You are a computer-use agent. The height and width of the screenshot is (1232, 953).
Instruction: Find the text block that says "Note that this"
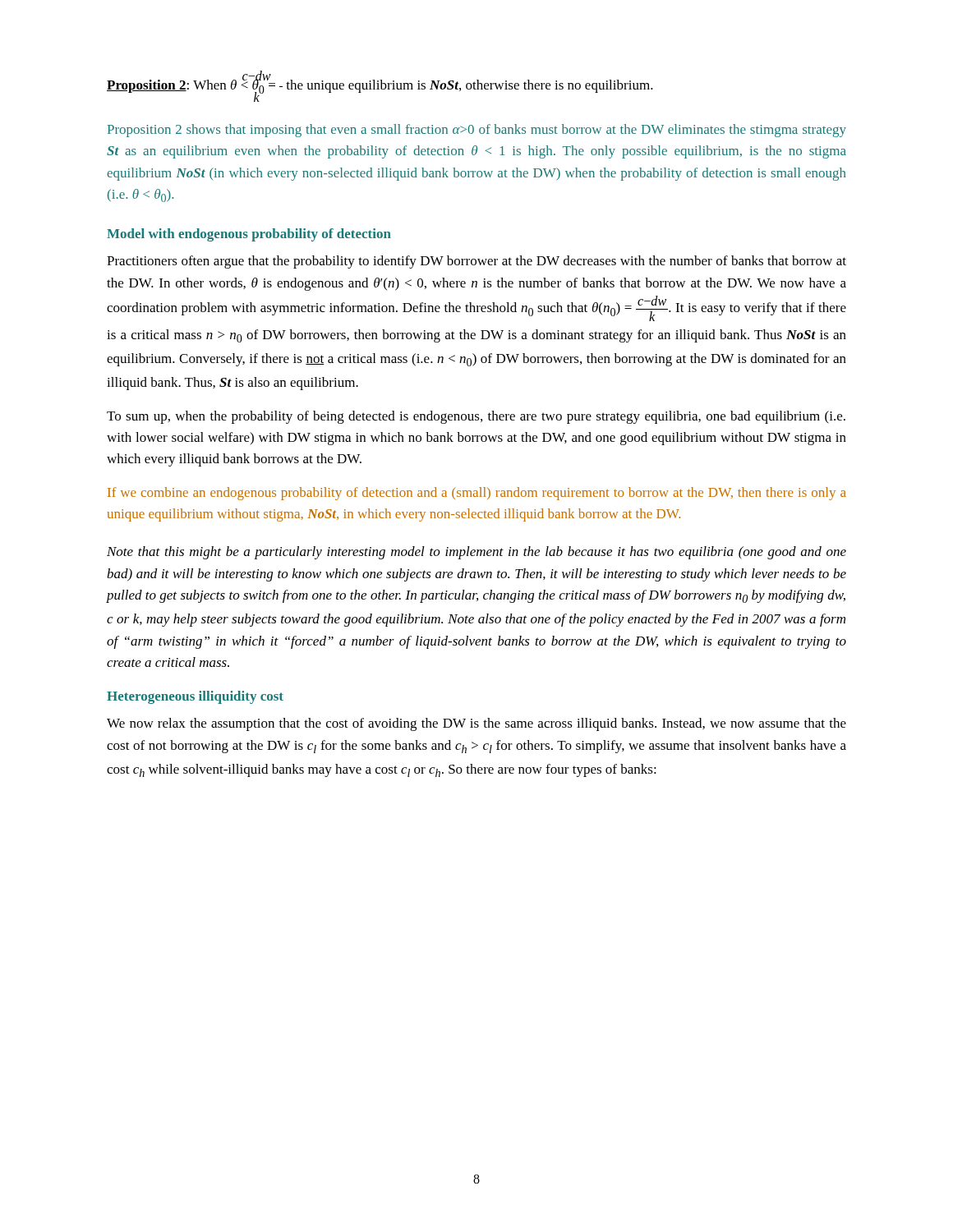(476, 607)
